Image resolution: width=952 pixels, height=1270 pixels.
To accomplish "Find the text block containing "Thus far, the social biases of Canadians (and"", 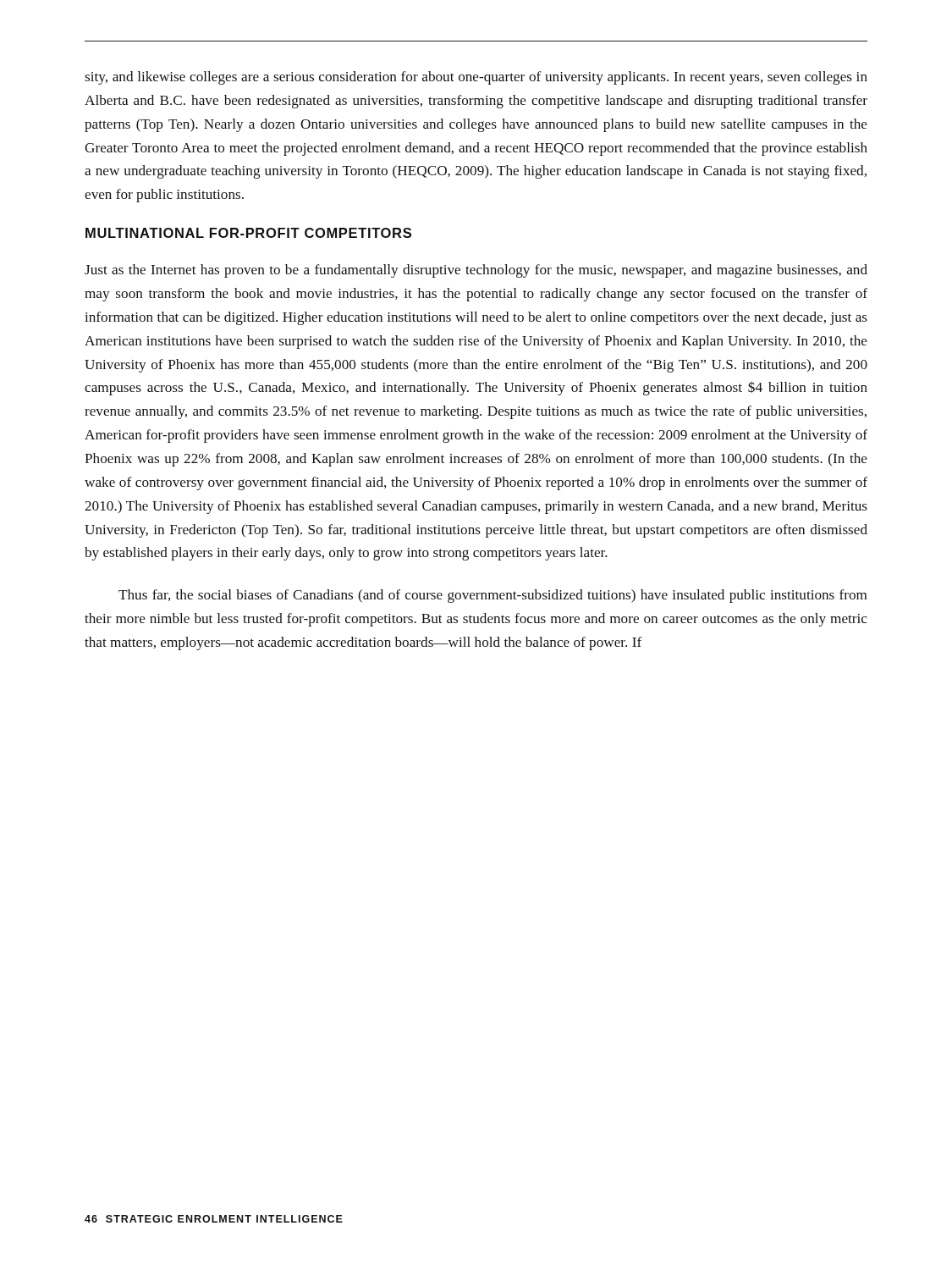I will click(476, 619).
